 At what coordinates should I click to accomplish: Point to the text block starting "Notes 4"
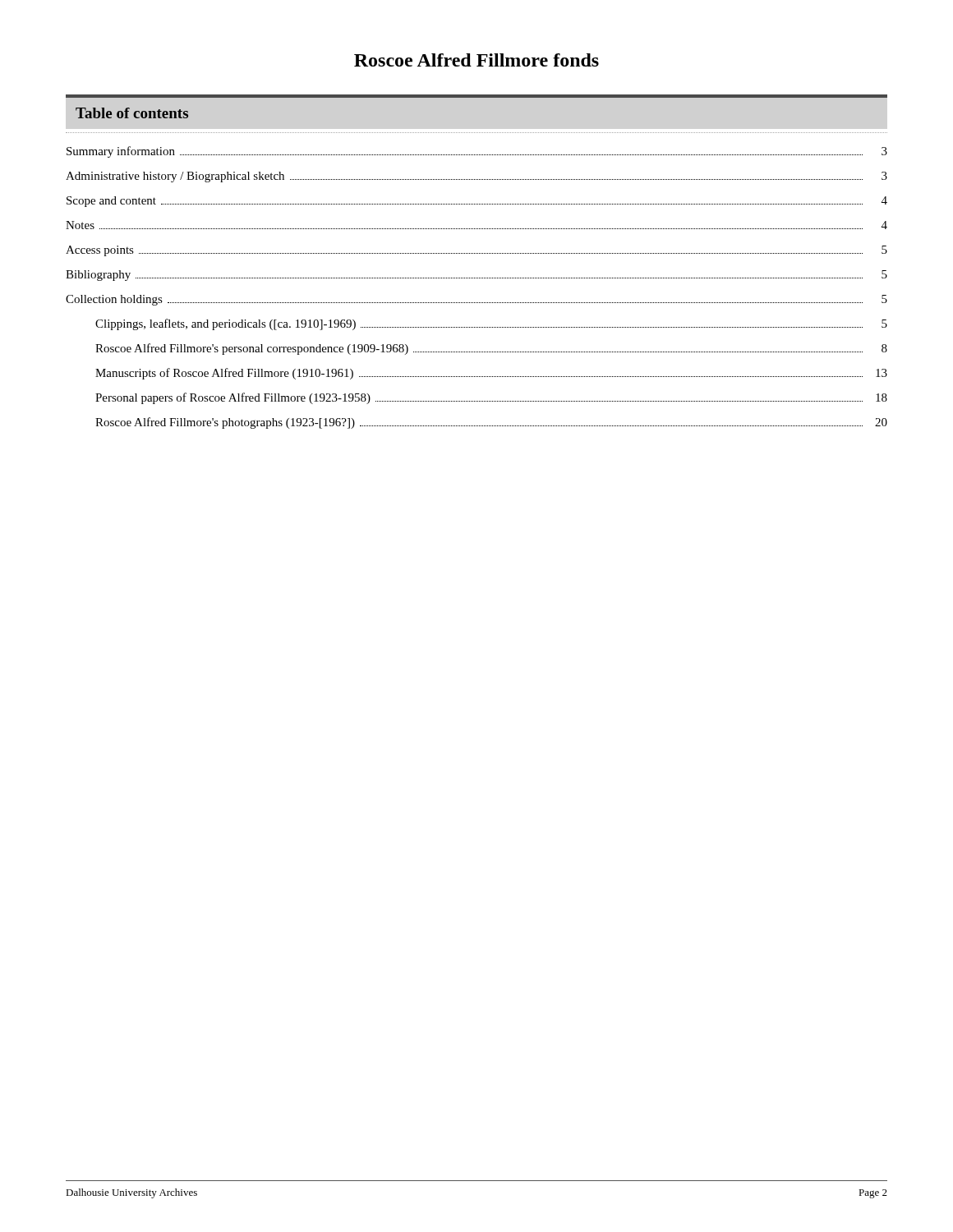pos(476,225)
